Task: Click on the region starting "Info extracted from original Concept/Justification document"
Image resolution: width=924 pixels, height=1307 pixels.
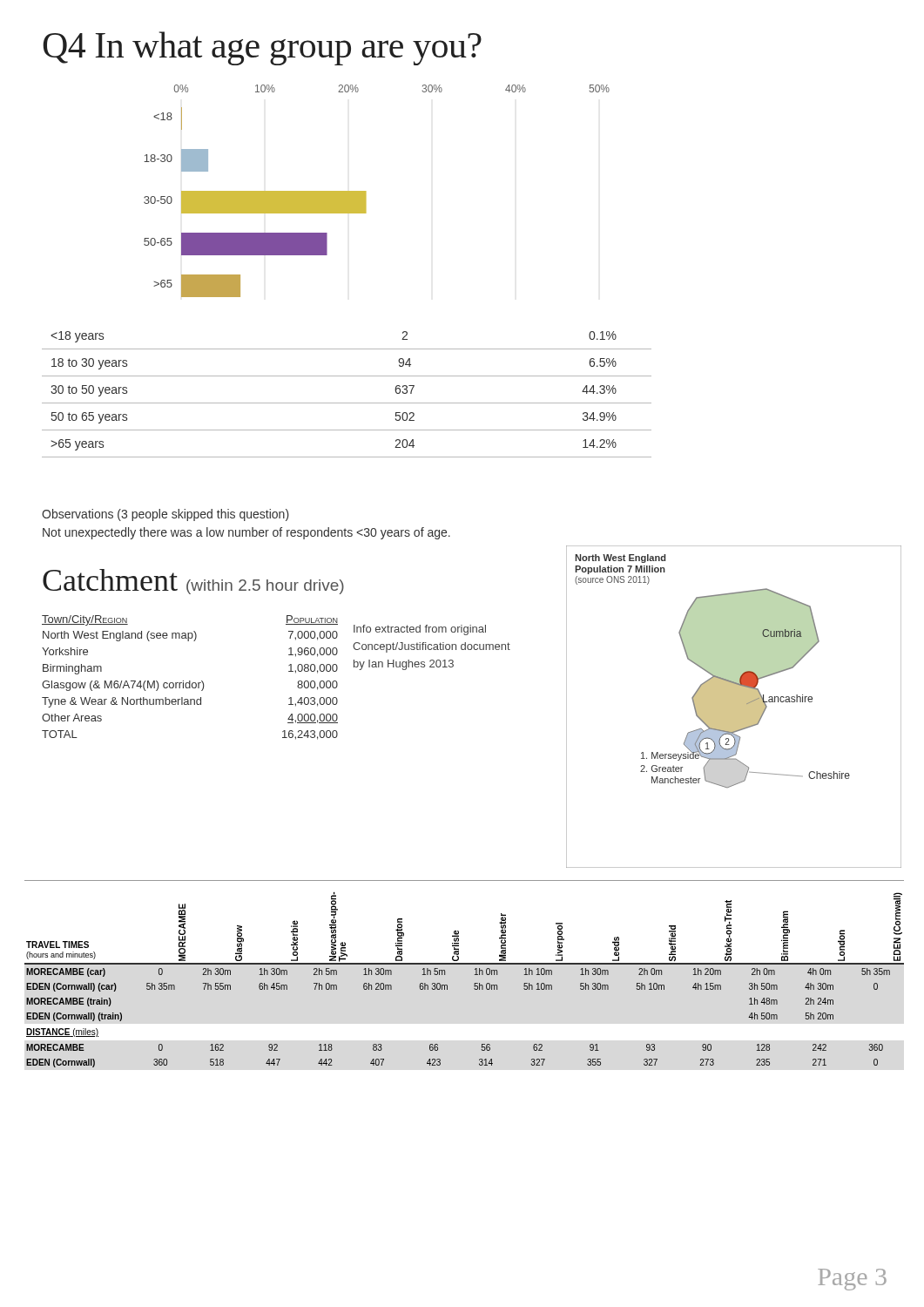Action: (431, 646)
